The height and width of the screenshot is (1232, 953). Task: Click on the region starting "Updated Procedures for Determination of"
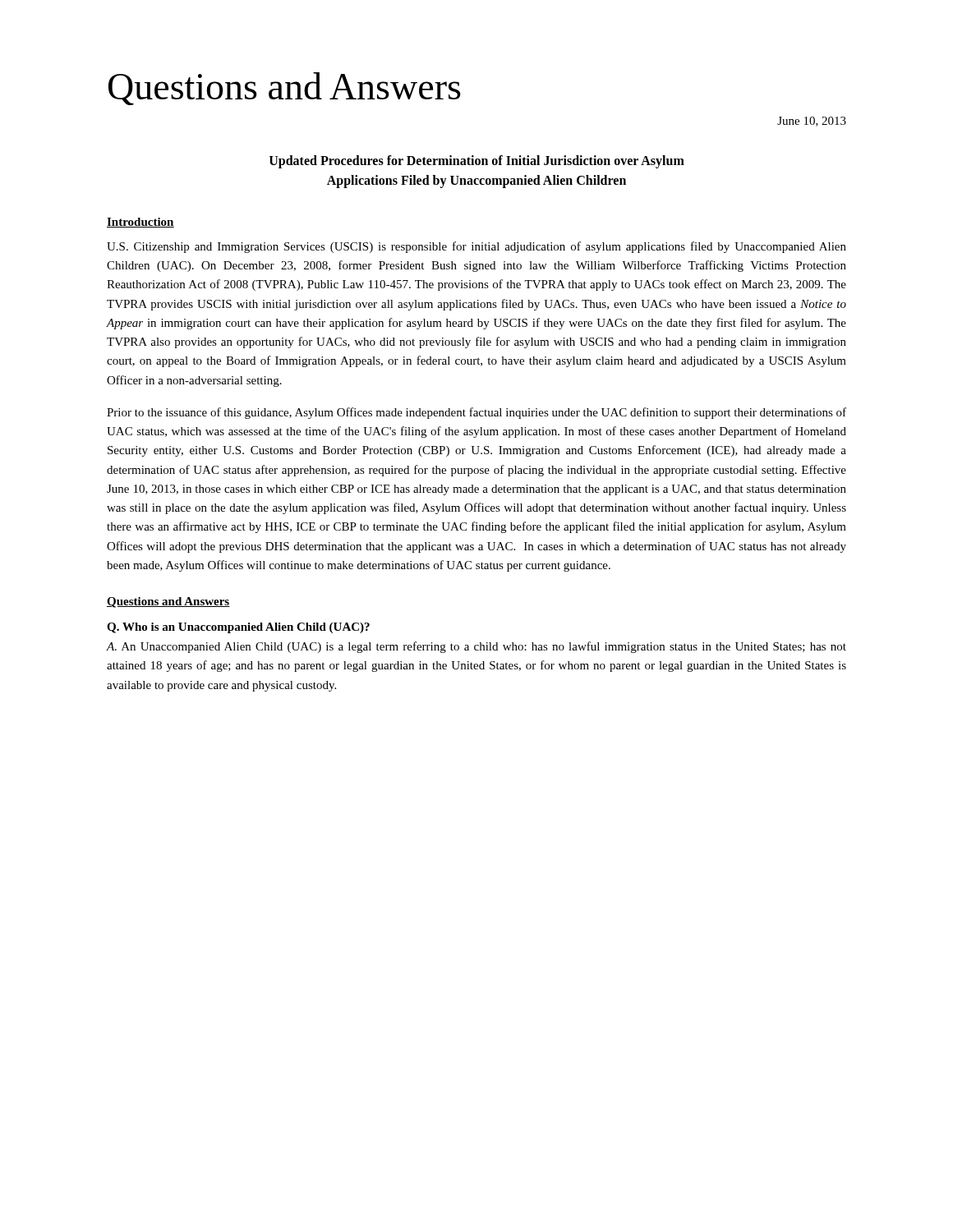pyautogui.click(x=476, y=170)
